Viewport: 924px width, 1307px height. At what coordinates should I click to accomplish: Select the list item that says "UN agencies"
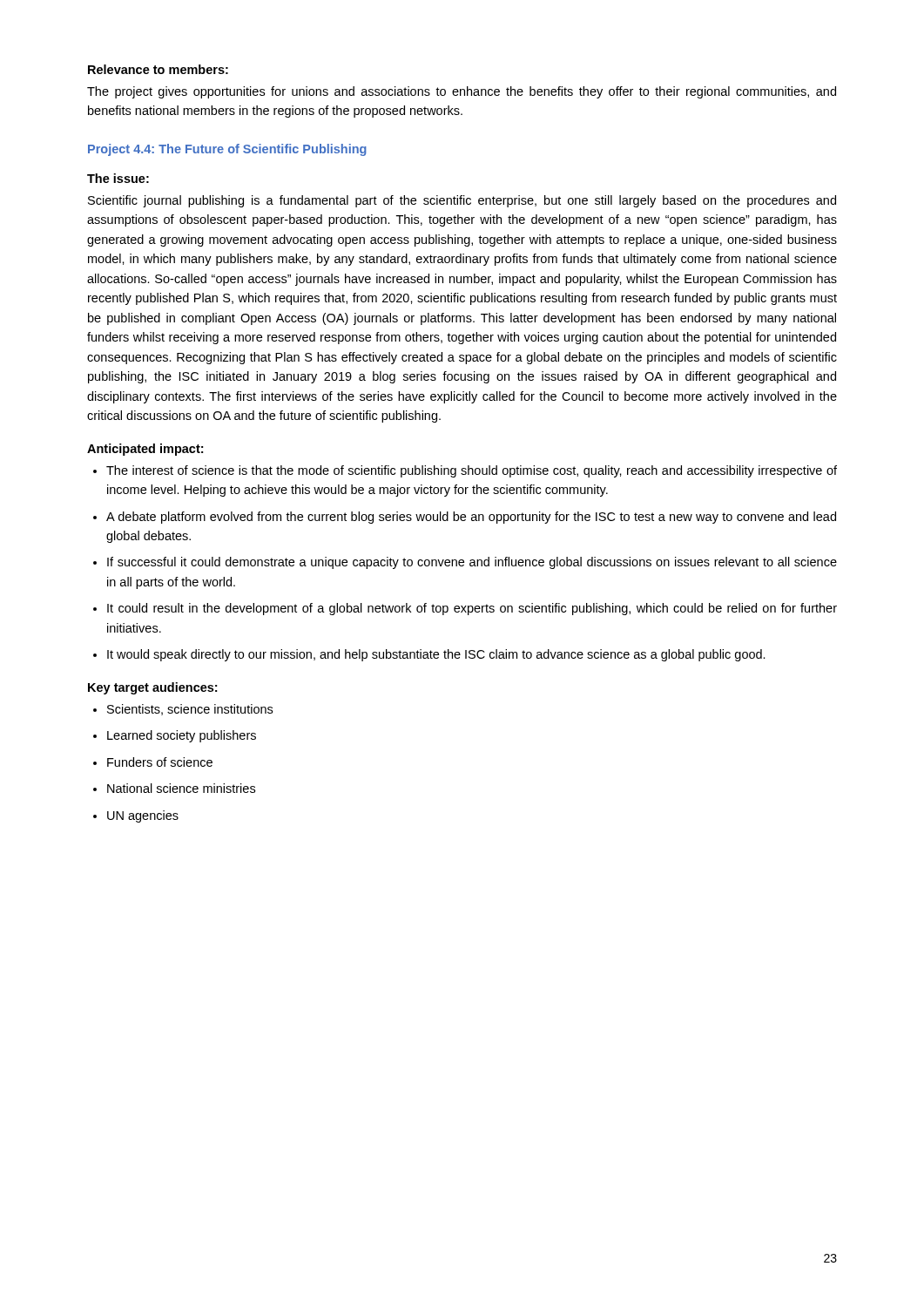(142, 815)
